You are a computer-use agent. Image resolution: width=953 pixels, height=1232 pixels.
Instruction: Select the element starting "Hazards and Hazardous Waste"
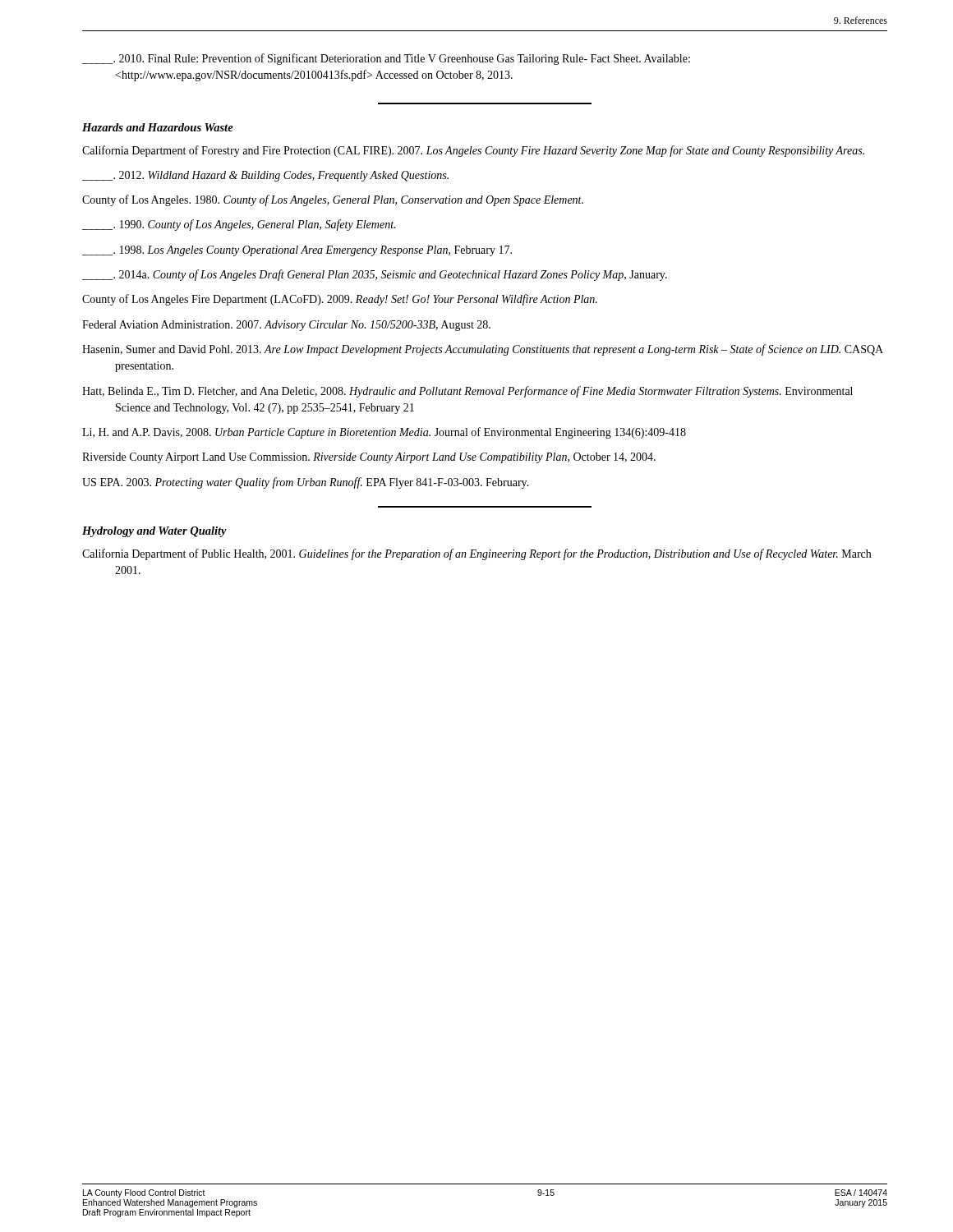click(158, 127)
